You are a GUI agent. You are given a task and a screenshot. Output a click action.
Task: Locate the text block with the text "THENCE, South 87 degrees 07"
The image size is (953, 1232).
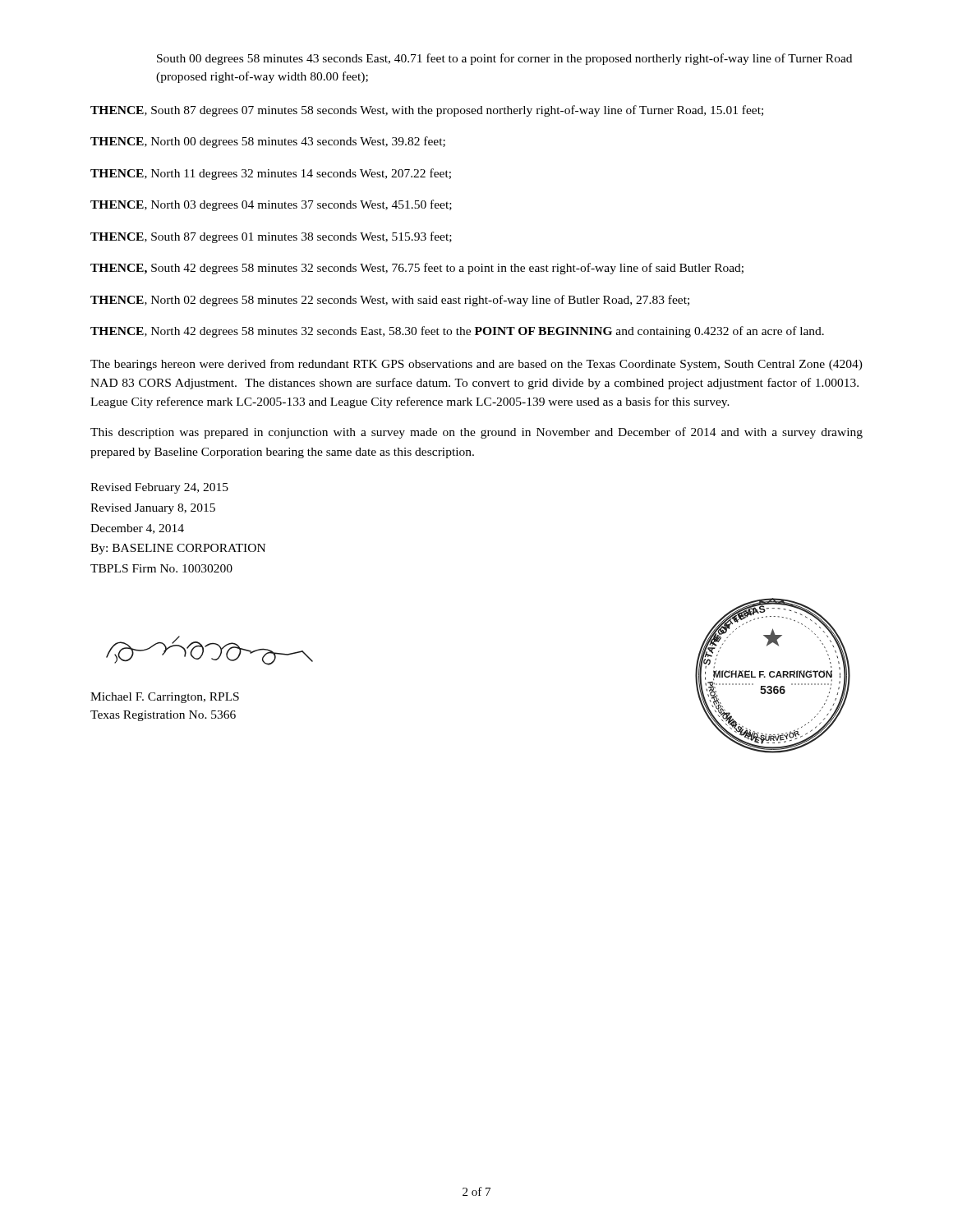(427, 110)
